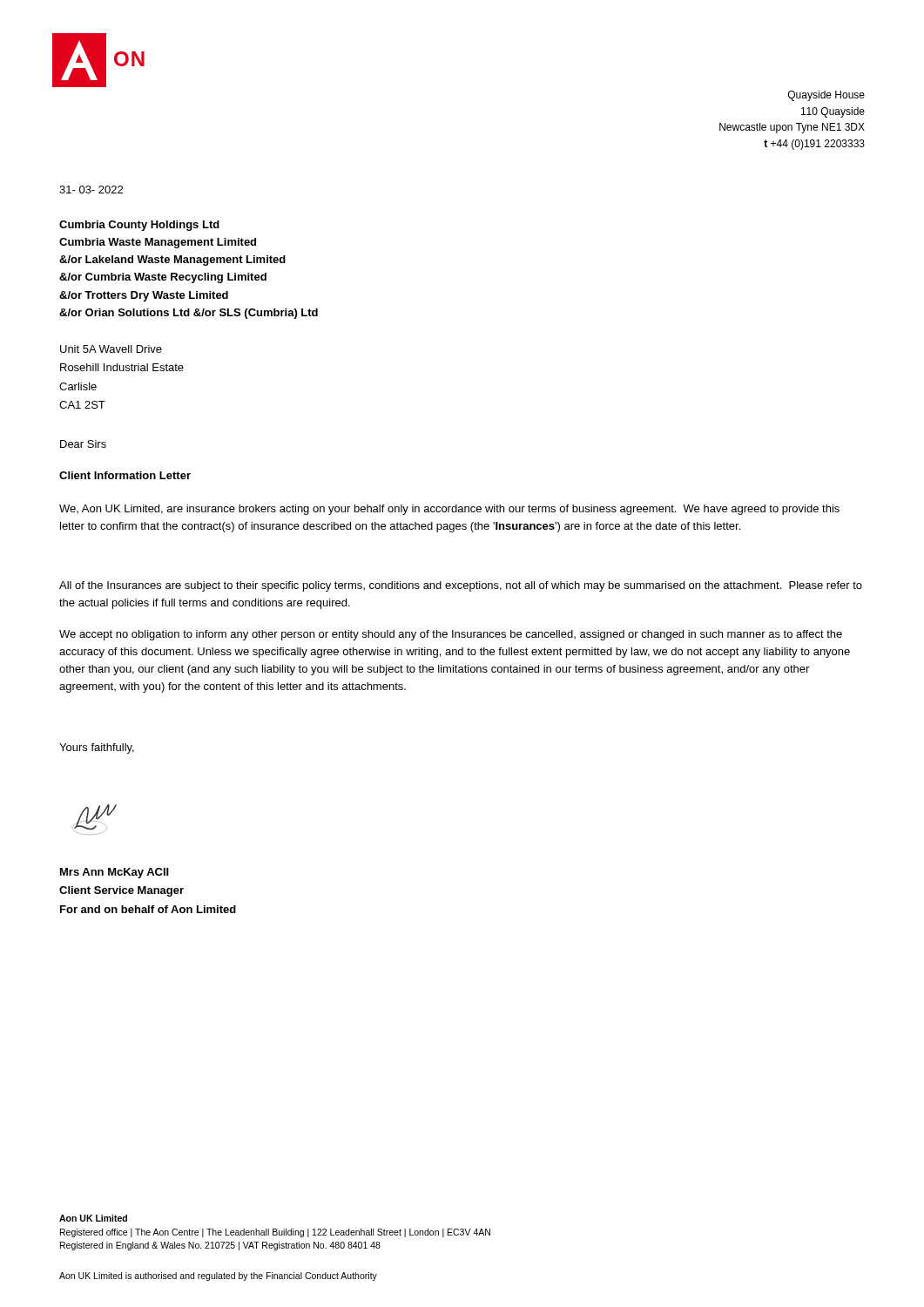Where is the passage that starts "All of the Insurances are"?

pos(461,594)
